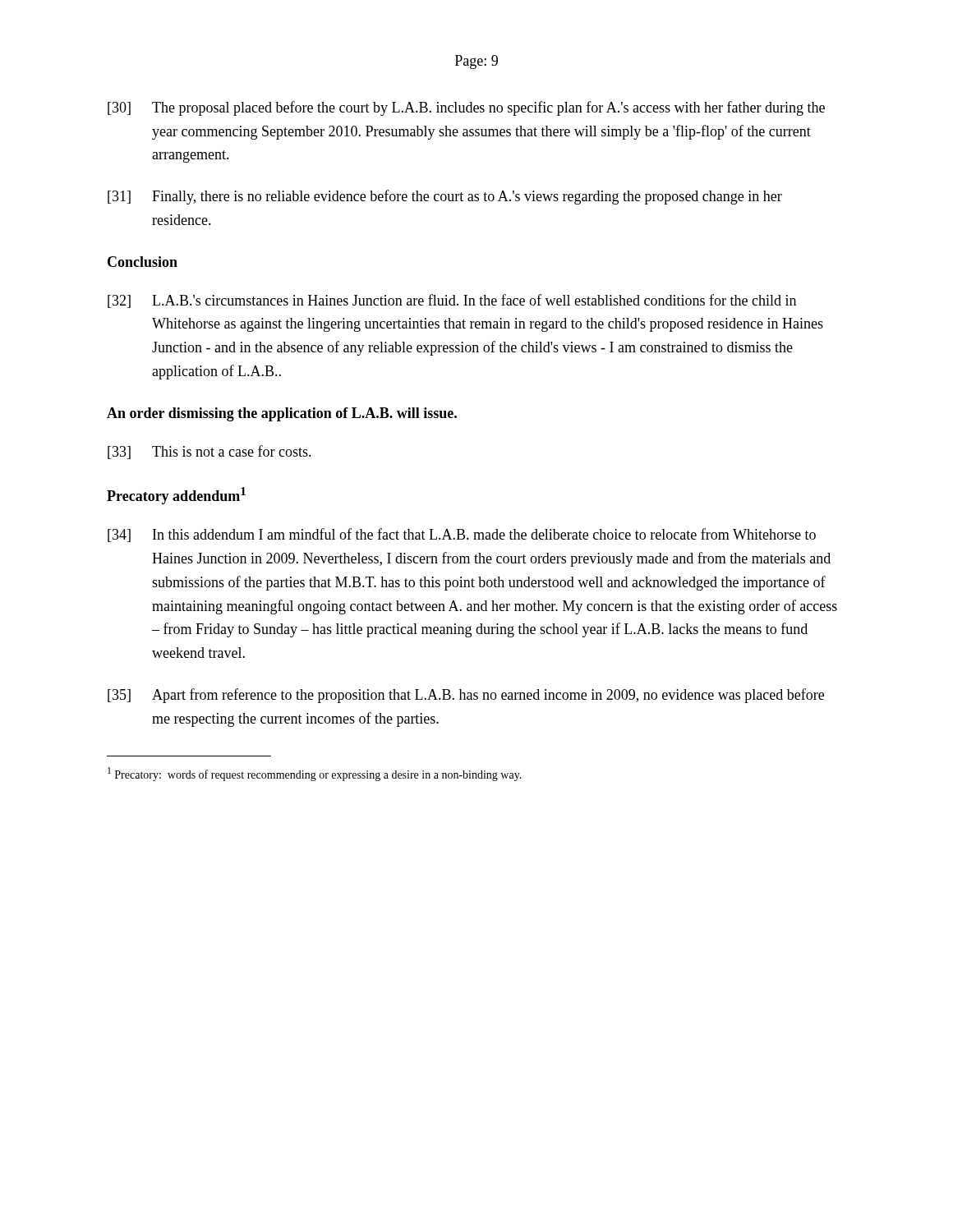Locate the text block starting "Precatory addendum1"
Screen dimensions: 1232x953
[176, 495]
